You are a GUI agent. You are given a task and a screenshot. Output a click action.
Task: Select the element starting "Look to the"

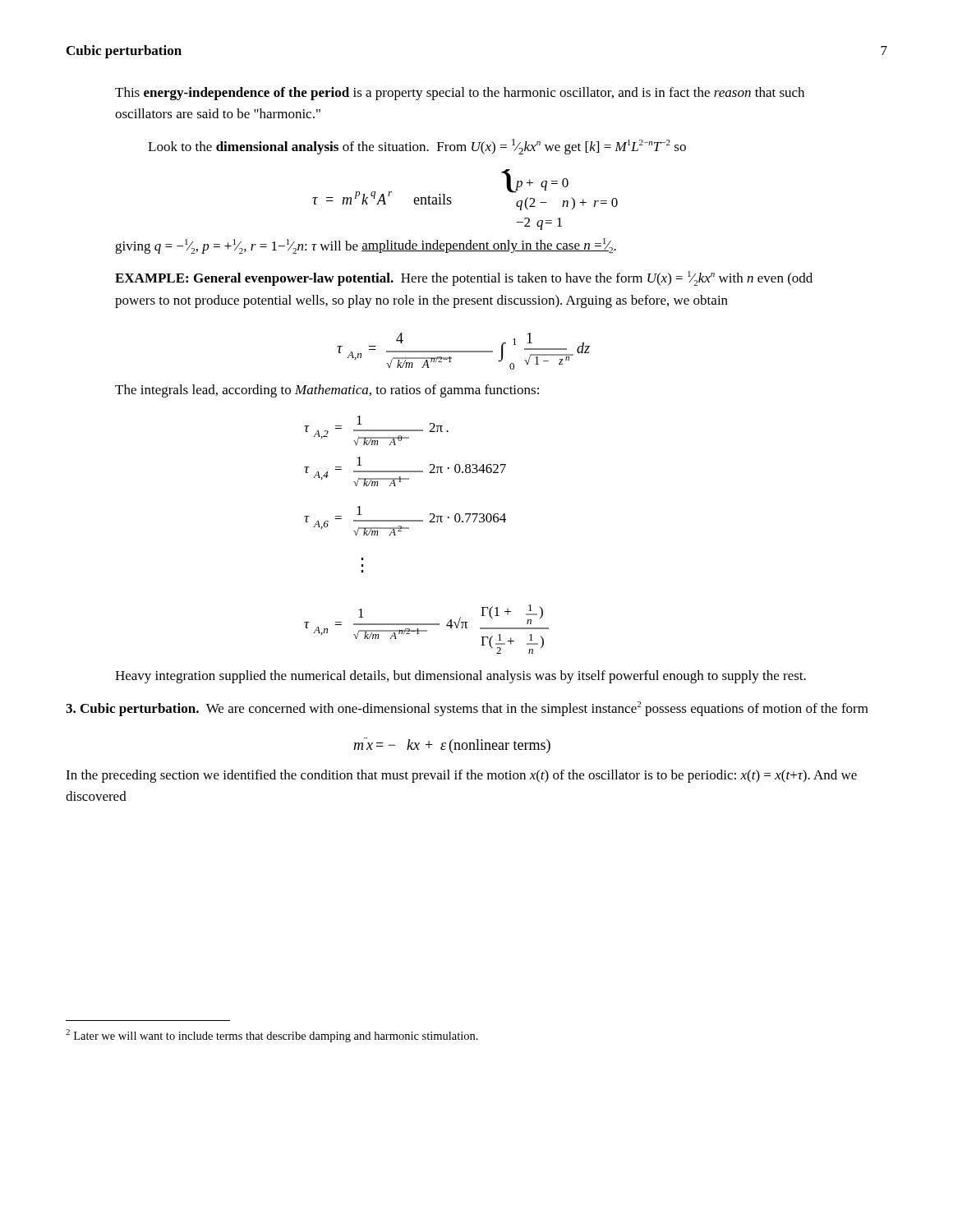[476, 146]
